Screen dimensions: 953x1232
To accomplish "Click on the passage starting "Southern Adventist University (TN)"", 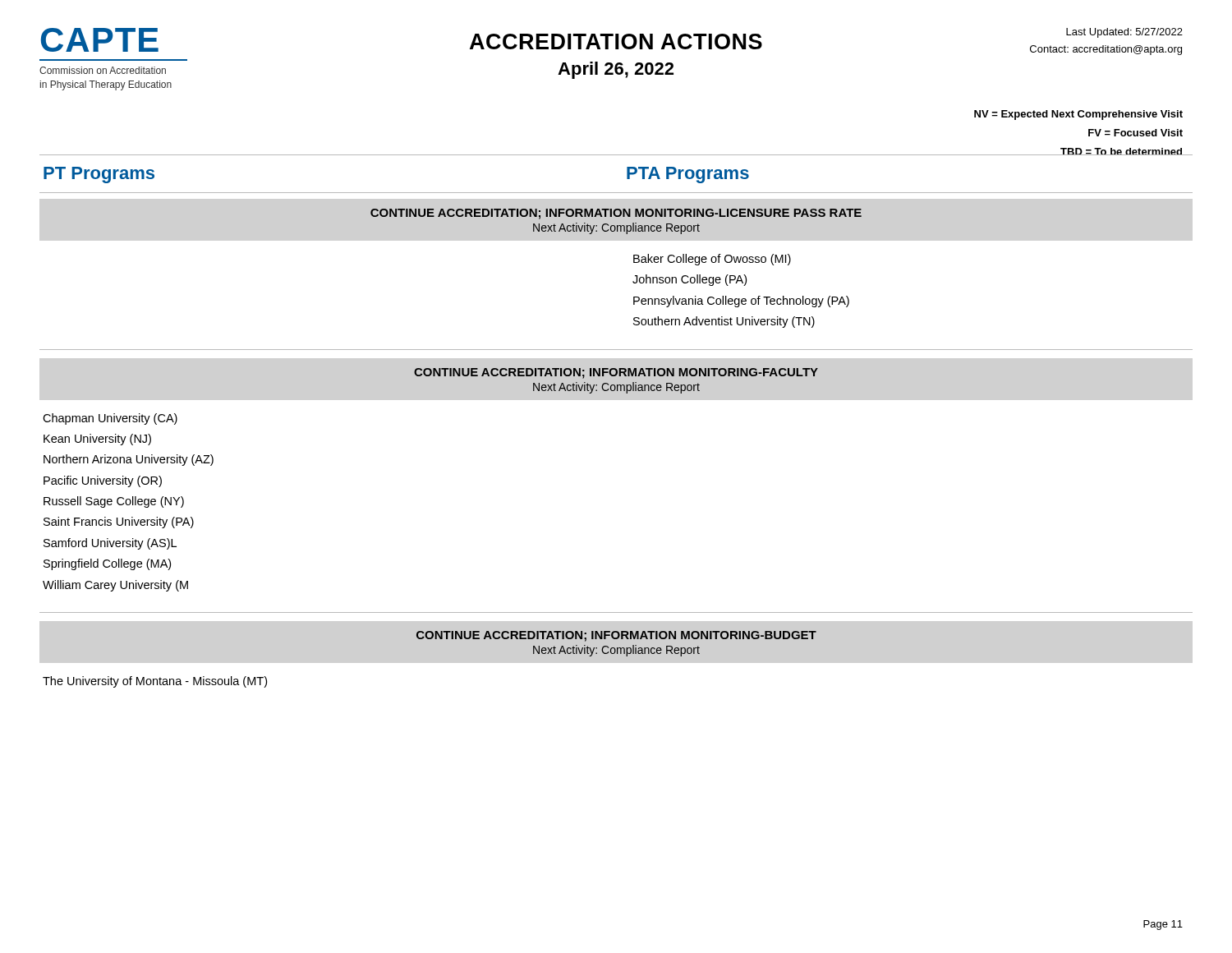I will point(724,321).
